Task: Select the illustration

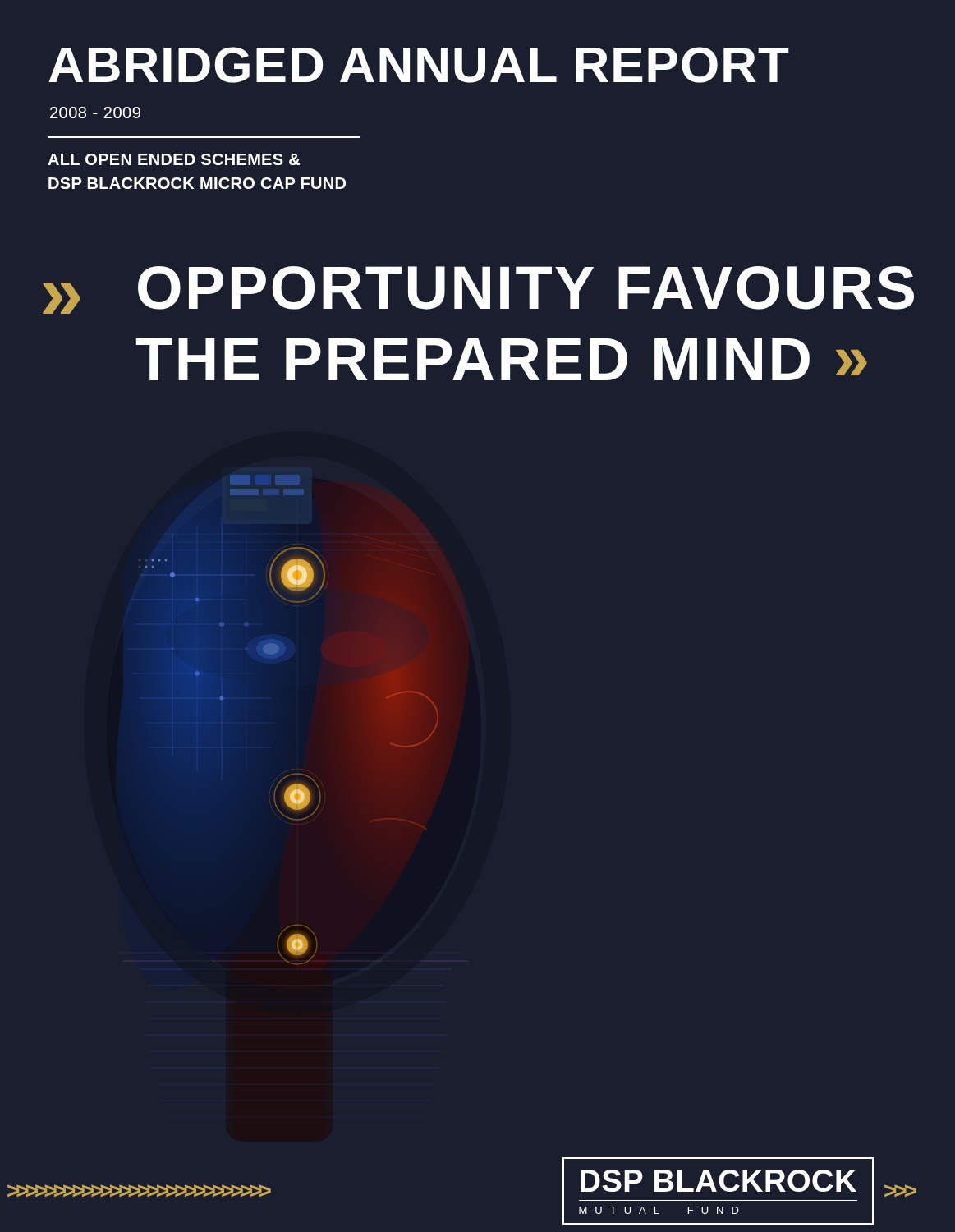Action: [x=298, y=776]
